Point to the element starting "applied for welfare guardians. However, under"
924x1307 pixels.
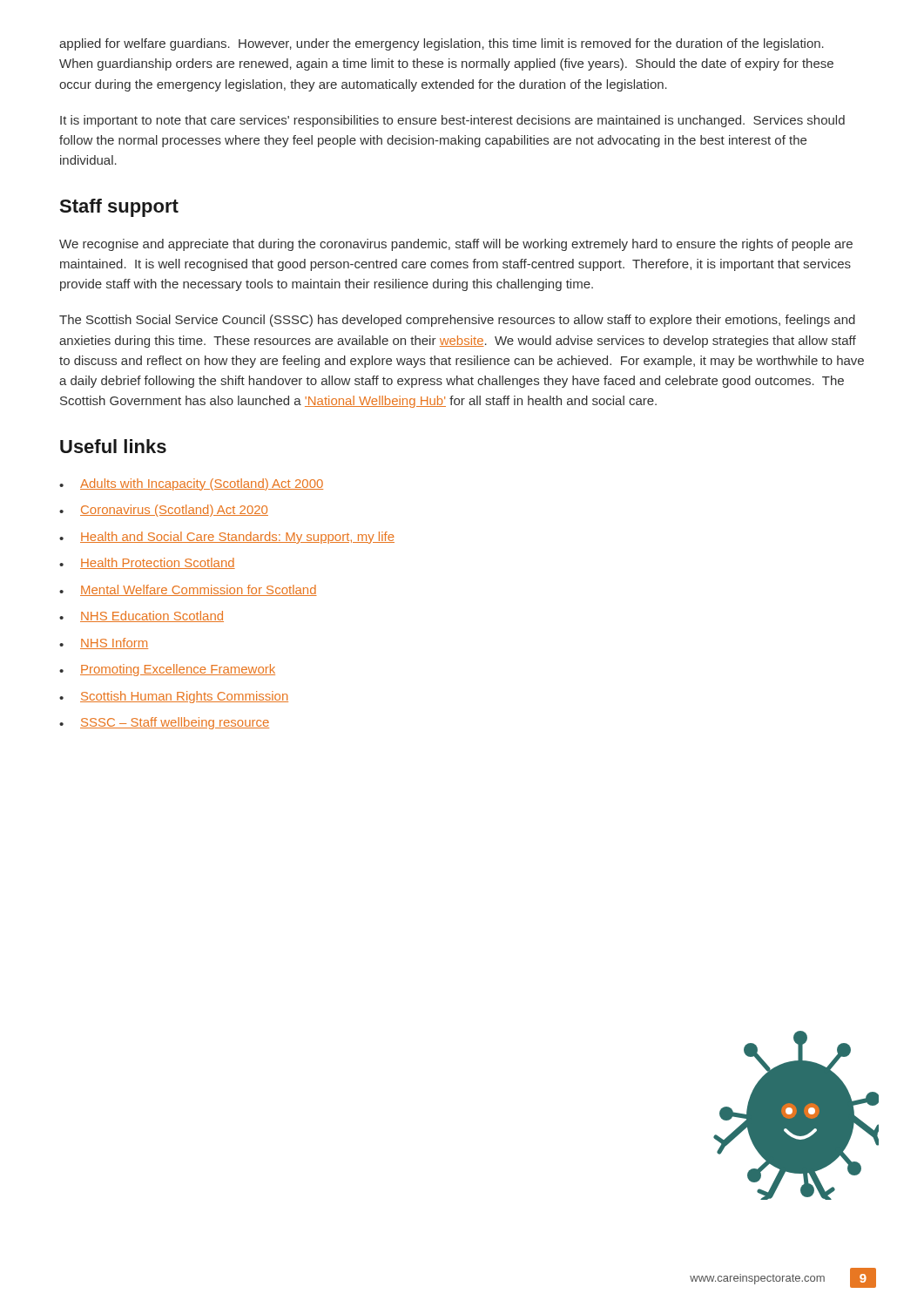pyautogui.click(x=447, y=63)
